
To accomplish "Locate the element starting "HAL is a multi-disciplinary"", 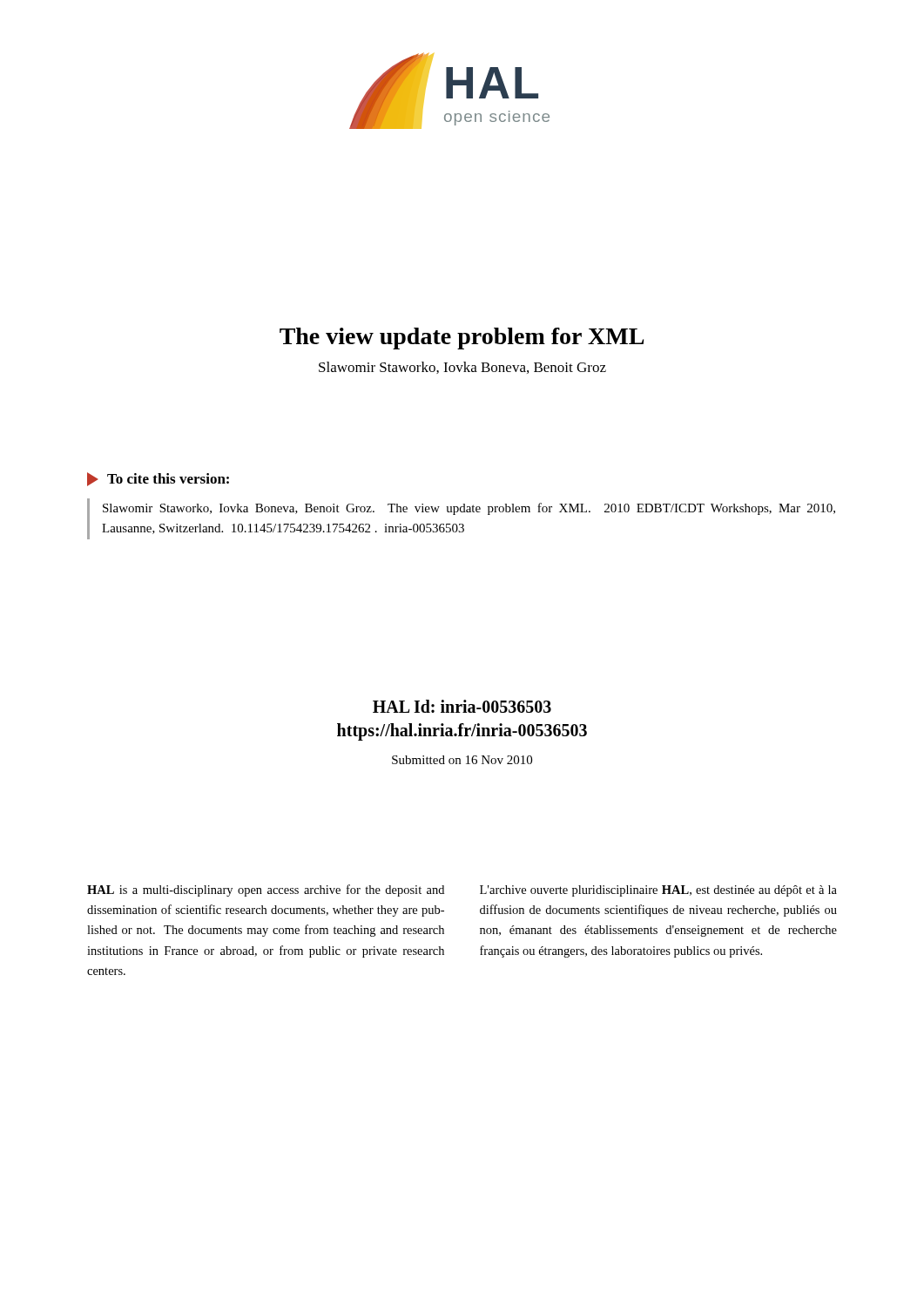I will pyautogui.click(x=266, y=931).
